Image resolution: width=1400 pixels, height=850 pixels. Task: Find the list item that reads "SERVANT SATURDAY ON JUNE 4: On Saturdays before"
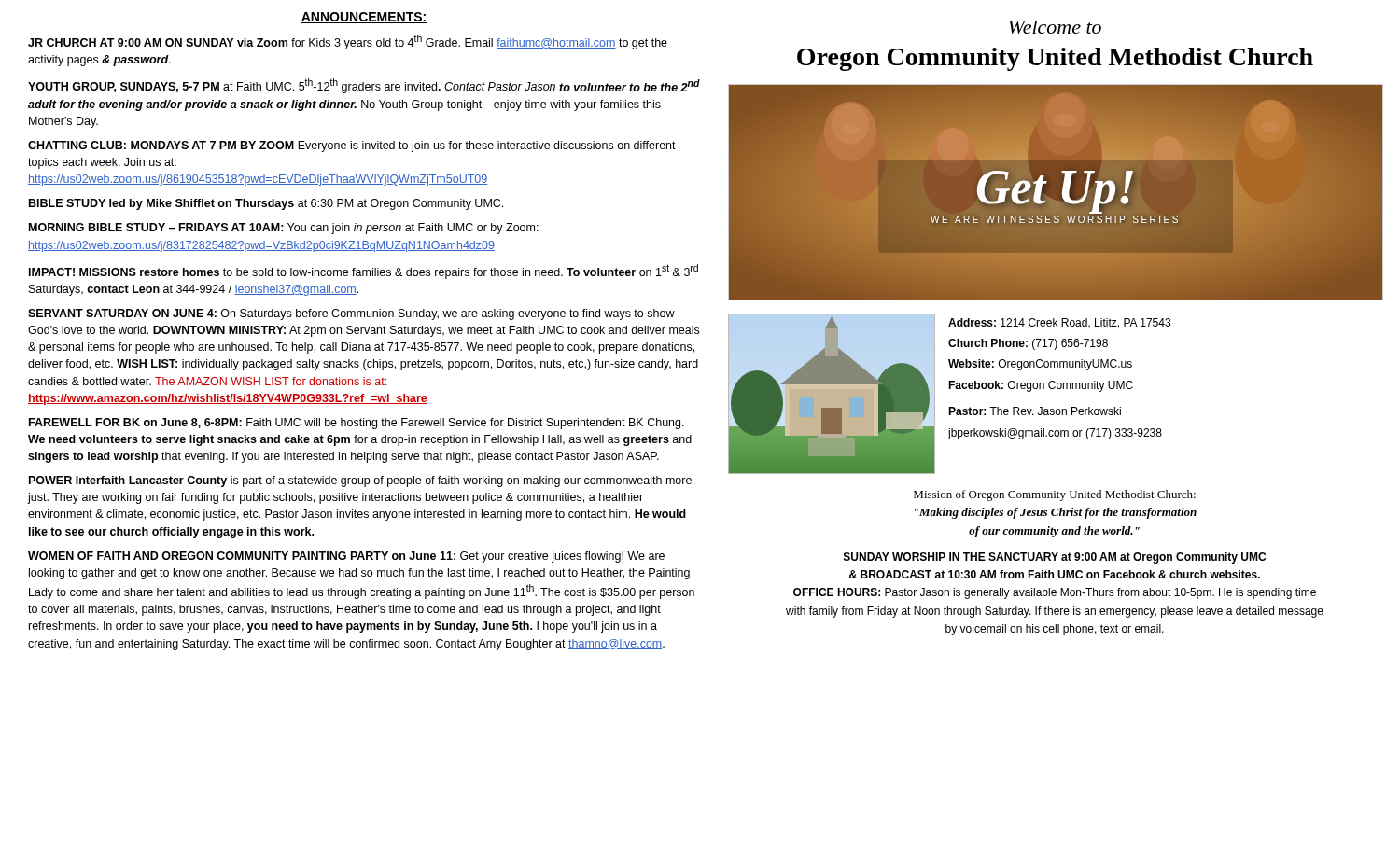[364, 356]
